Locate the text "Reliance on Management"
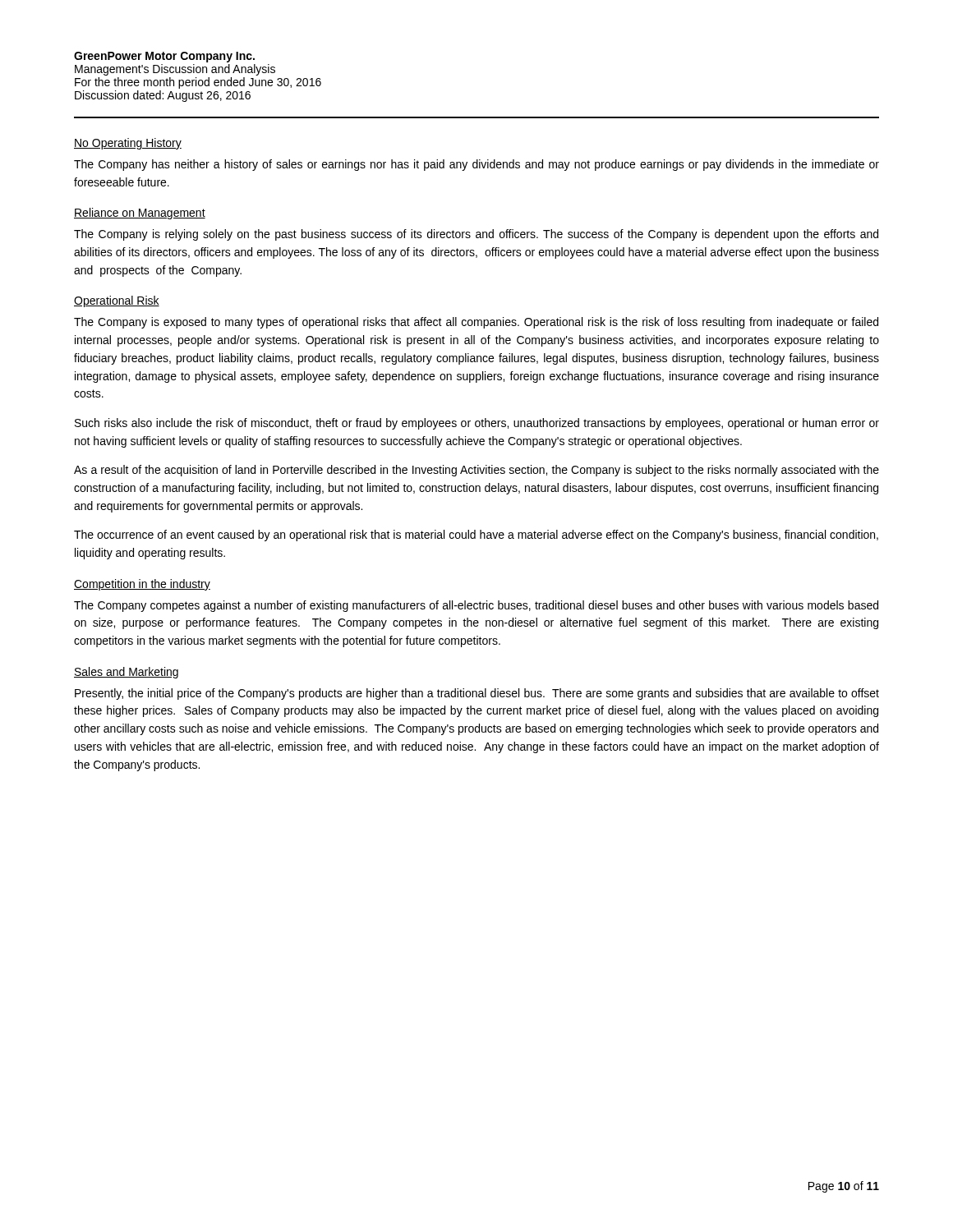 click(x=139, y=213)
